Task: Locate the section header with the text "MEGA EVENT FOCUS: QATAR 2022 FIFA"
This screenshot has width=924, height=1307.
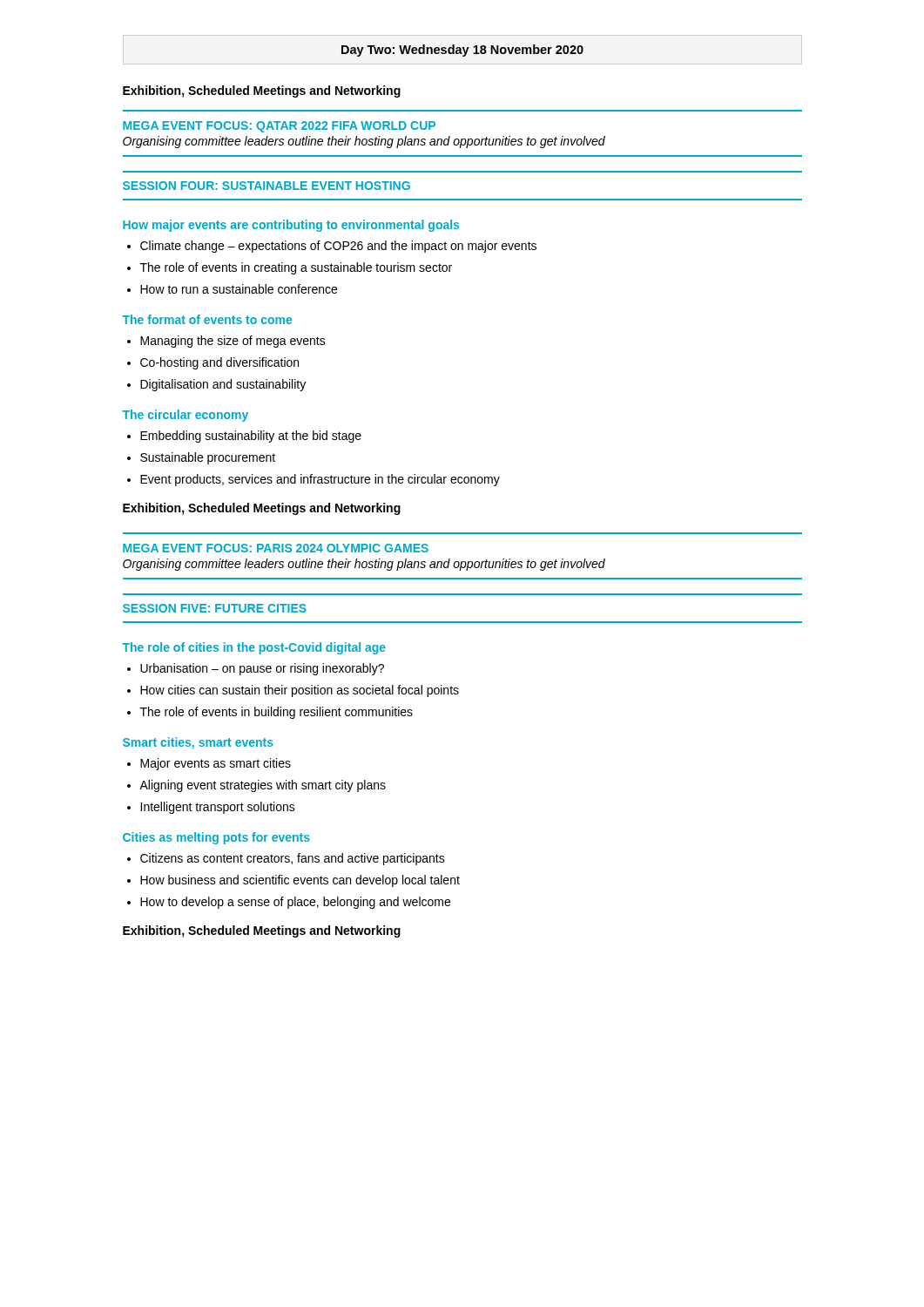Action: tap(462, 133)
